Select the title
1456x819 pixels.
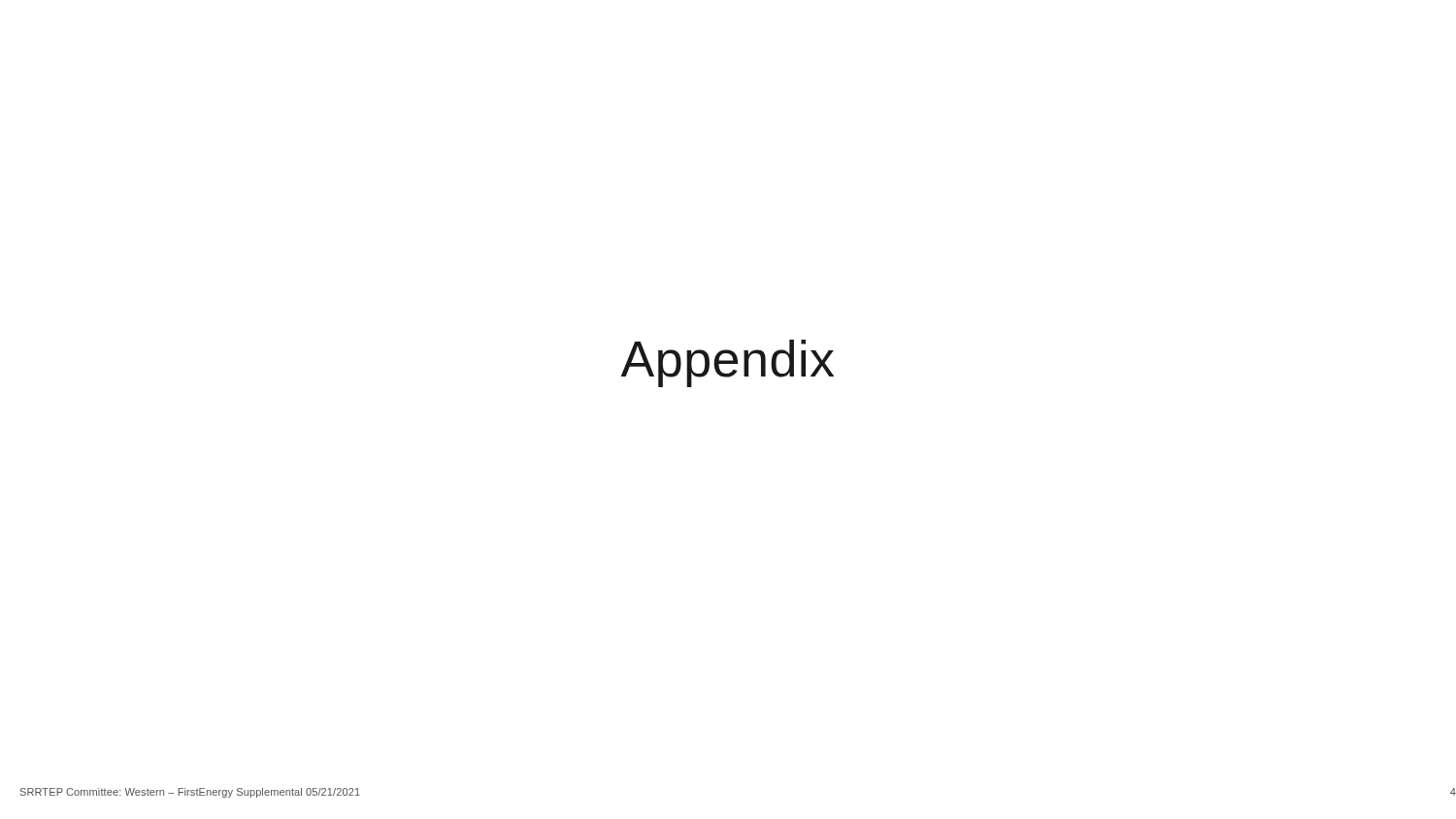click(728, 359)
